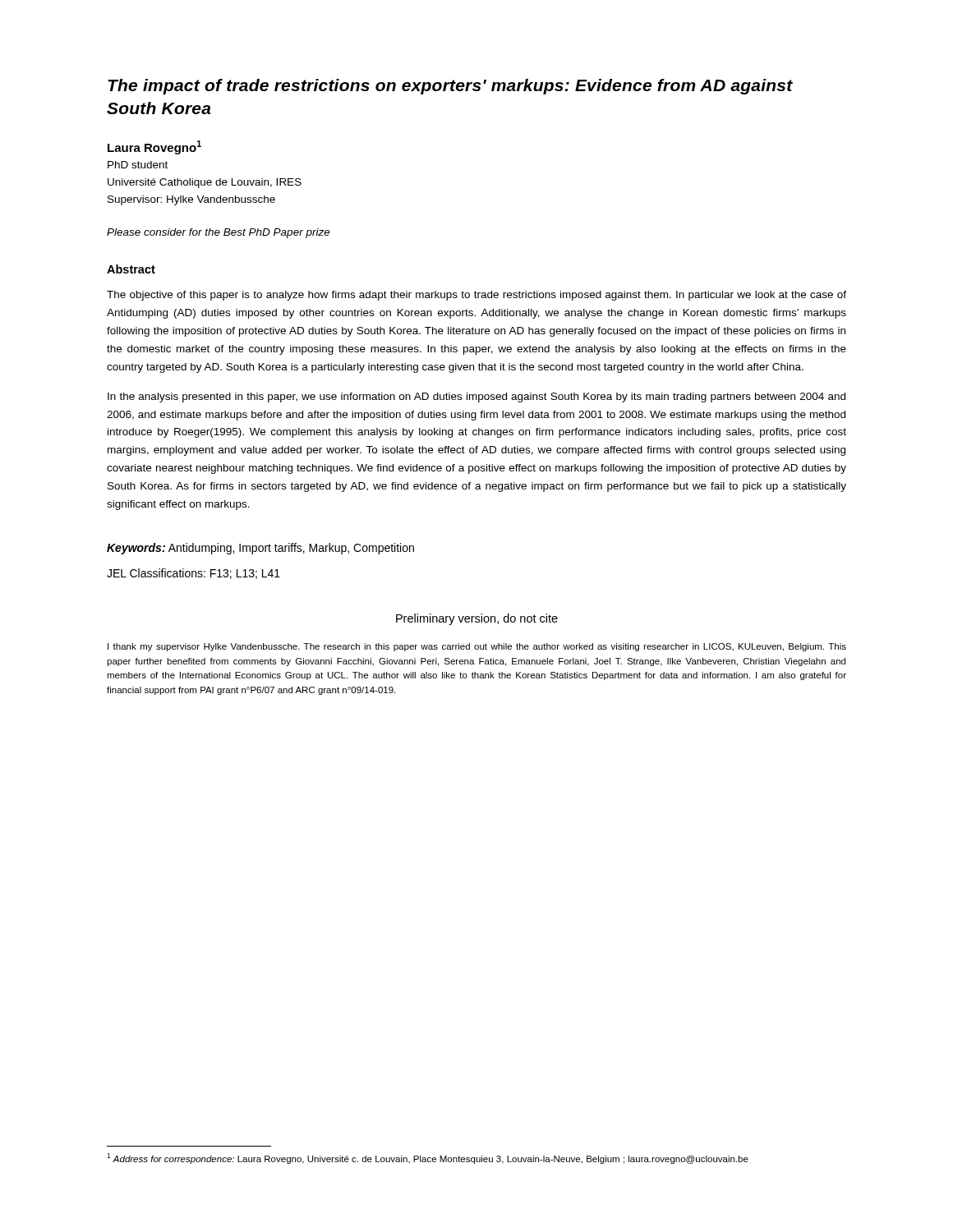Click on the title with the text "The impact of trade restrictions"
This screenshot has height=1232, width=953.
450,97
